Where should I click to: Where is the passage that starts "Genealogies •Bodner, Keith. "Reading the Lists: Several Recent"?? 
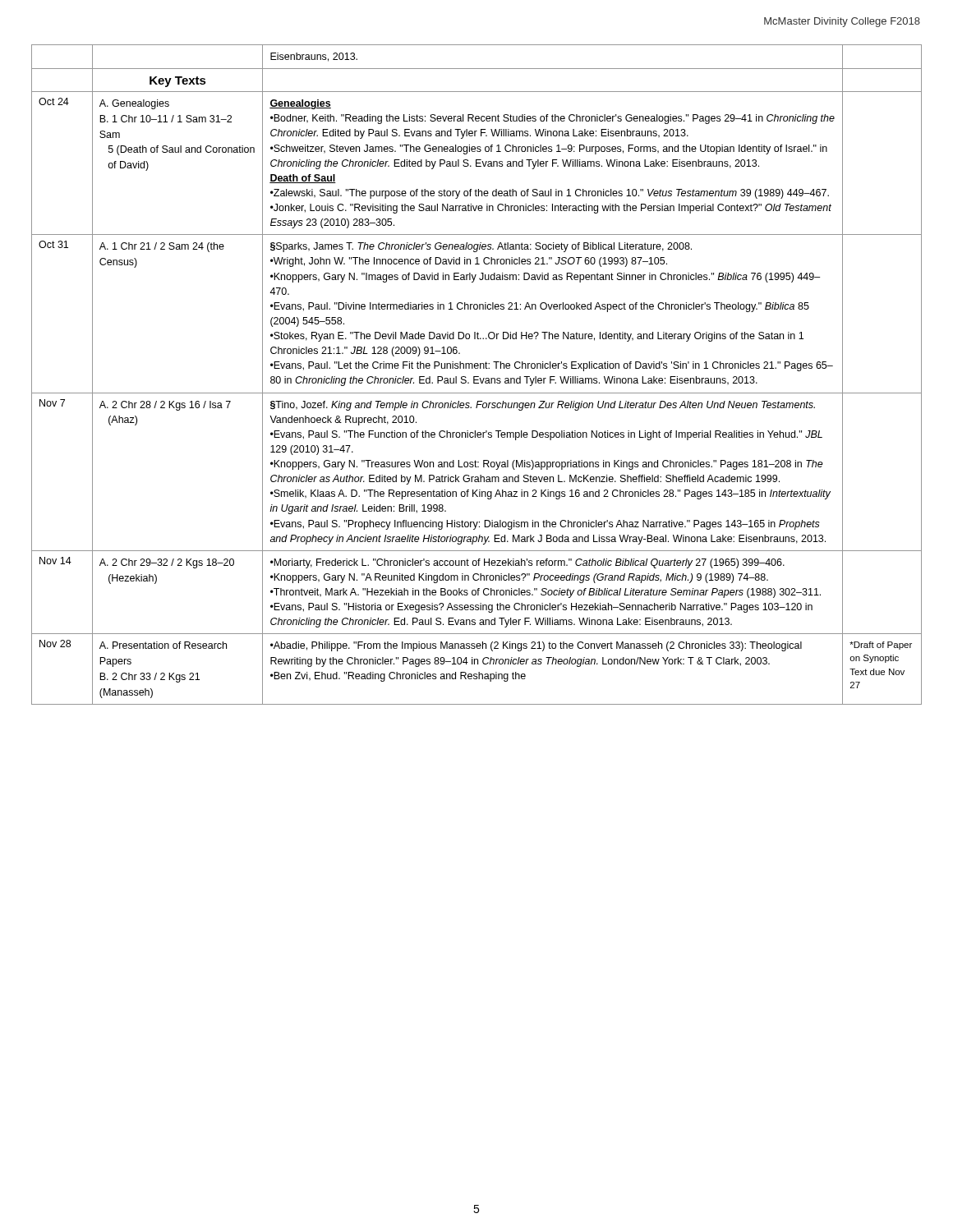click(x=552, y=163)
